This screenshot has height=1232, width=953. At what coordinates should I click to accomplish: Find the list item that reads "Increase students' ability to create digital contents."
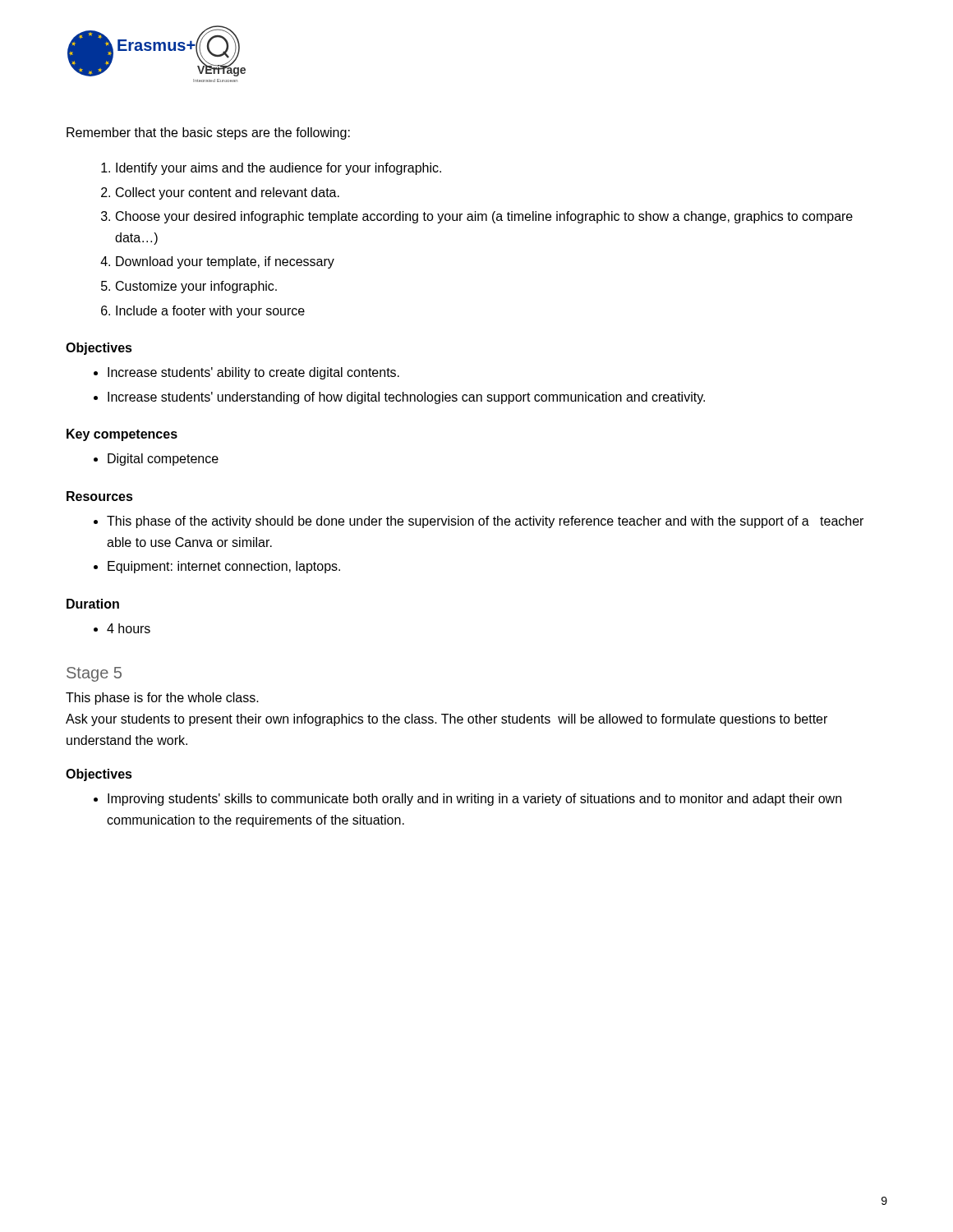[x=253, y=373]
